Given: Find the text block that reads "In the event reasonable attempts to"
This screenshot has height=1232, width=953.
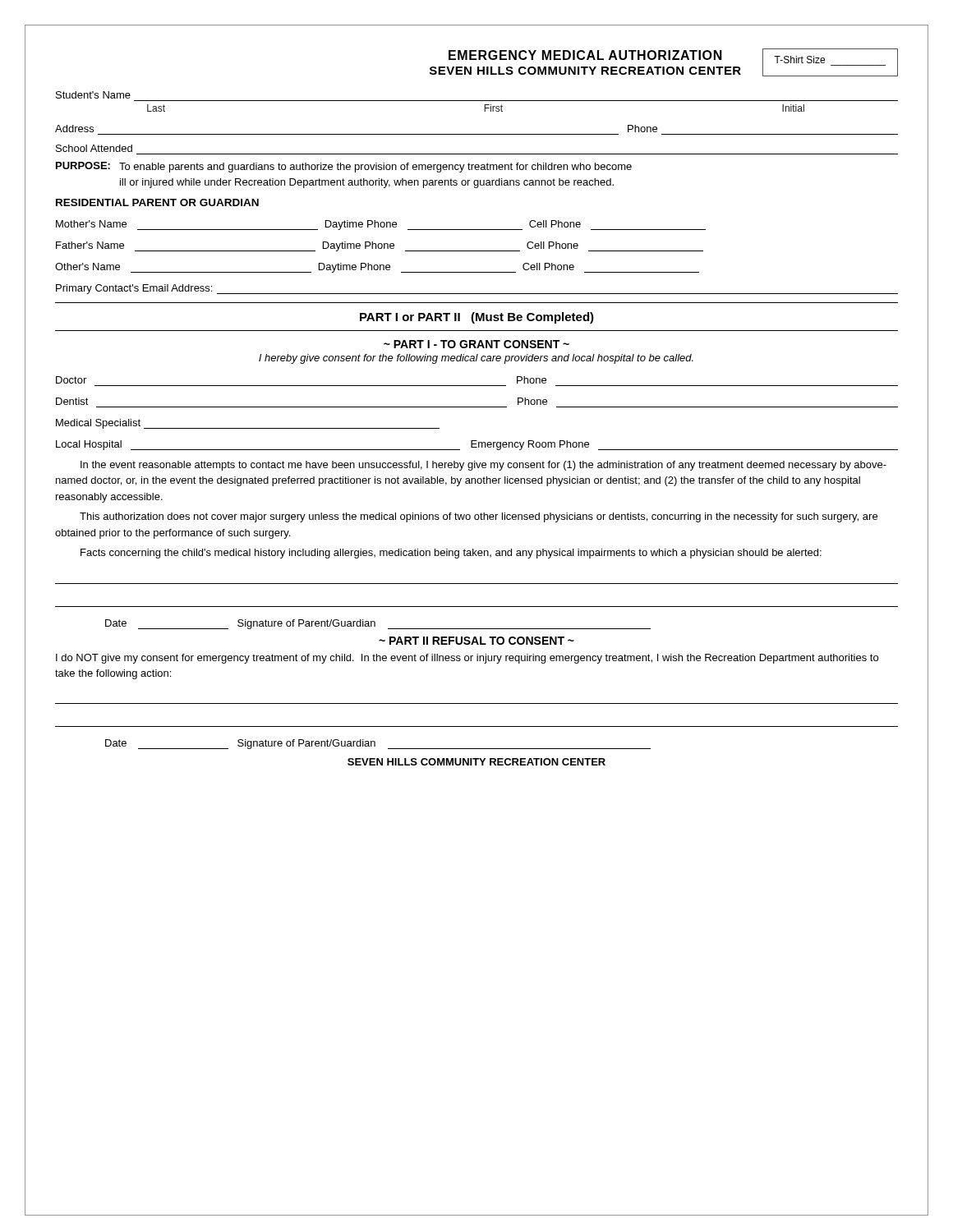Looking at the screenshot, I should (x=476, y=509).
